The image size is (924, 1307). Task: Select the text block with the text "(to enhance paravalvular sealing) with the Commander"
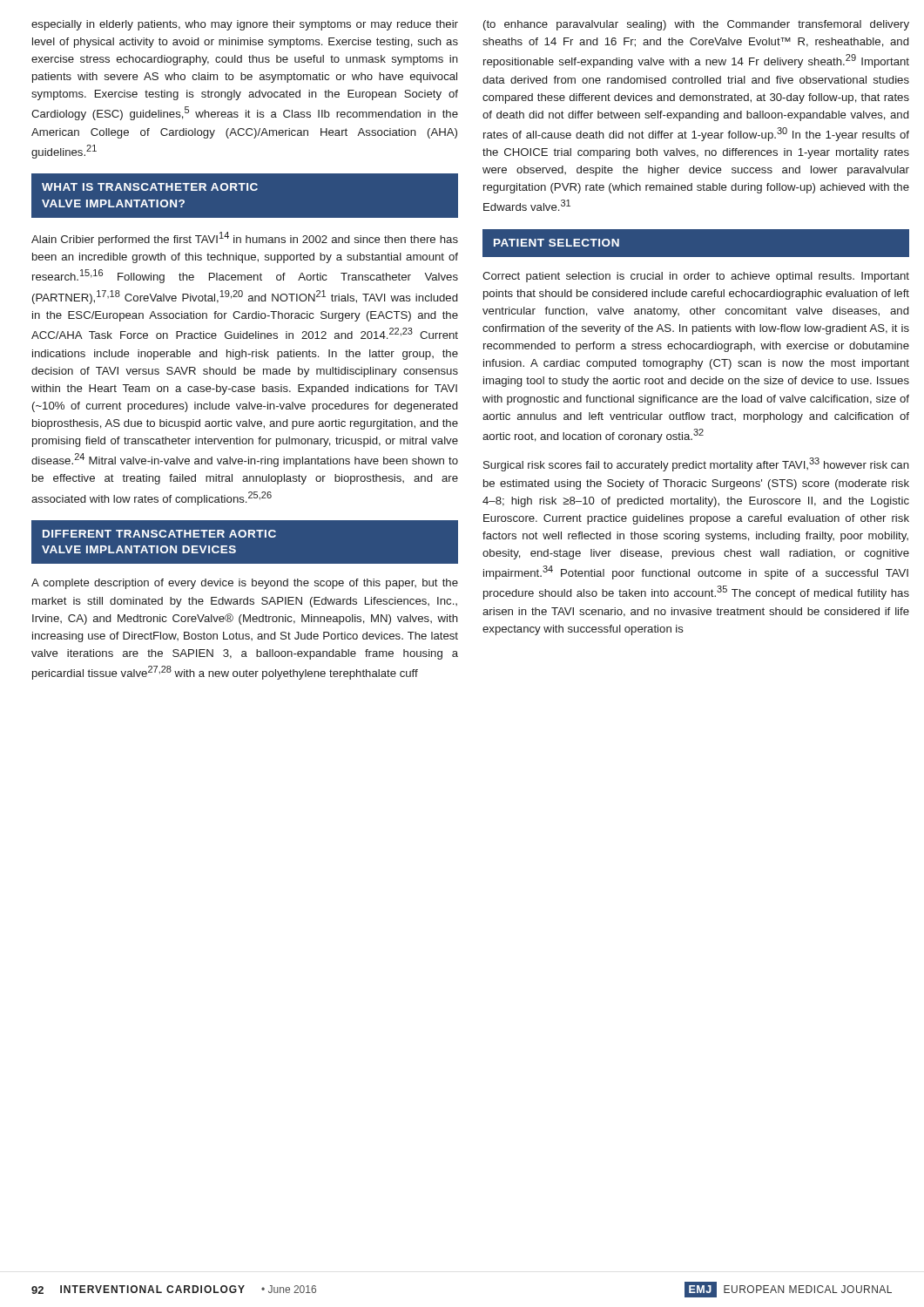696,116
